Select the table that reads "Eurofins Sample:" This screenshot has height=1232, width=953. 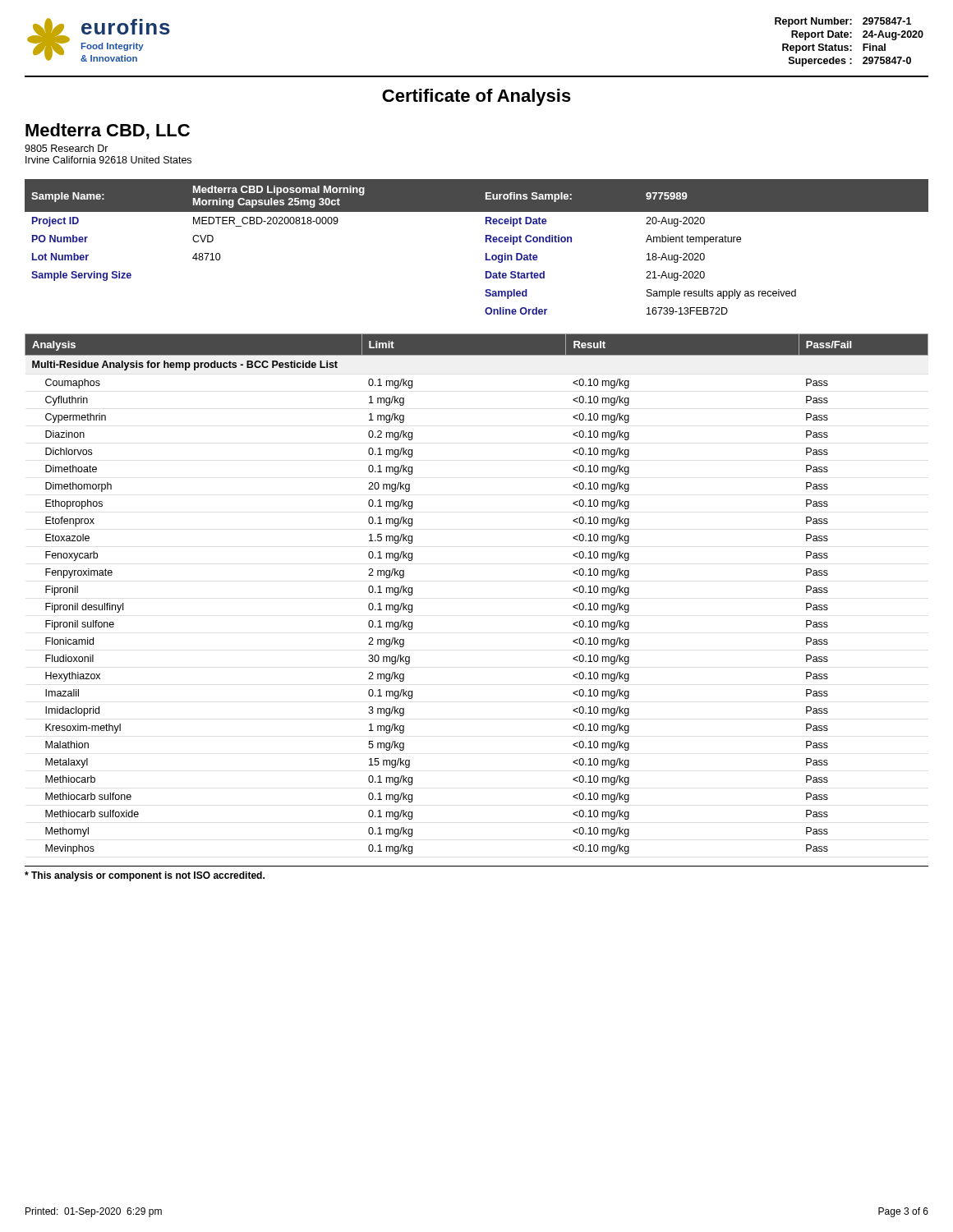pos(476,250)
